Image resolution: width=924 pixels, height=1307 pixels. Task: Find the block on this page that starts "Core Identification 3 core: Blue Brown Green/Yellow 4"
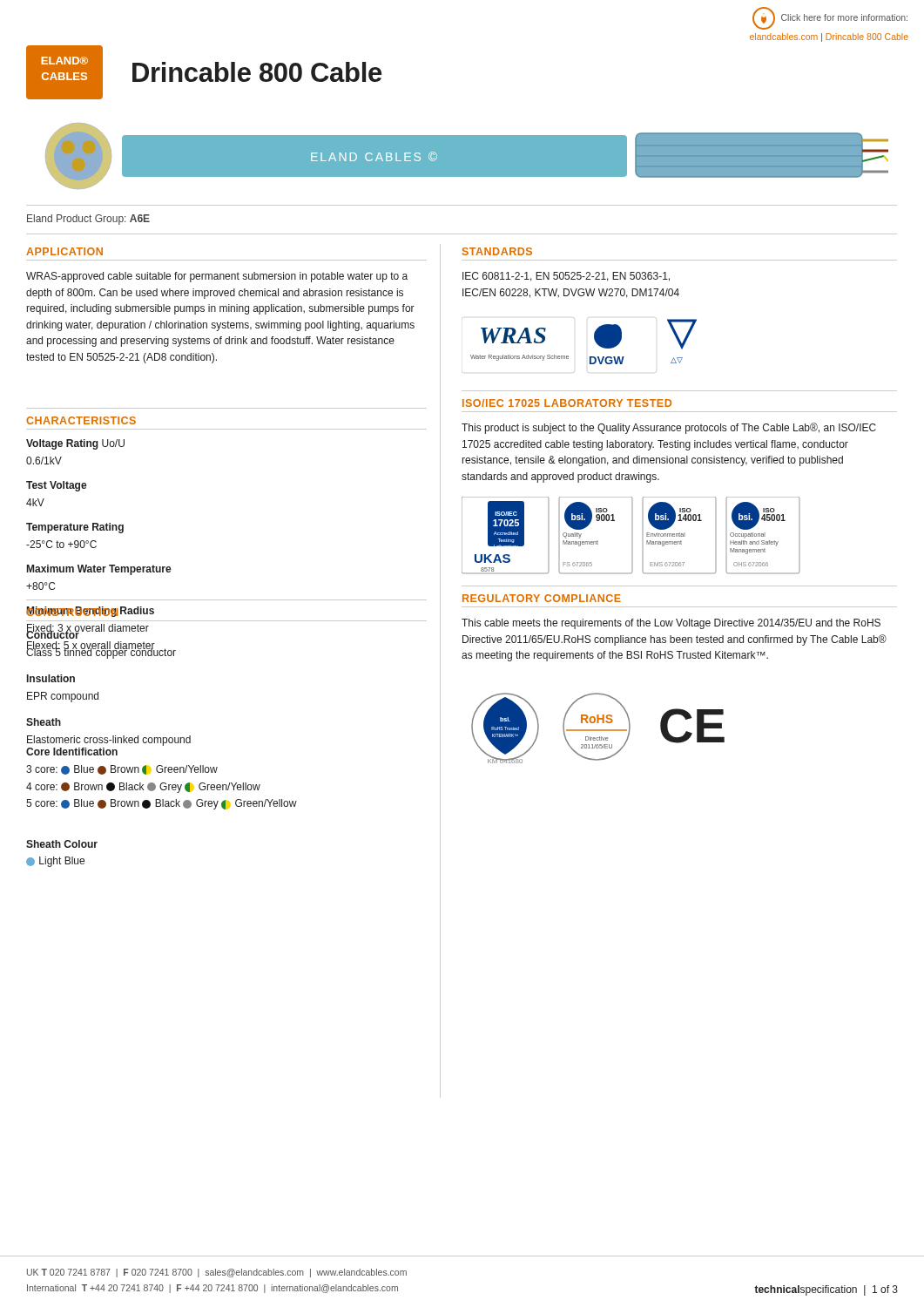pyautogui.click(x=161, y=778)
